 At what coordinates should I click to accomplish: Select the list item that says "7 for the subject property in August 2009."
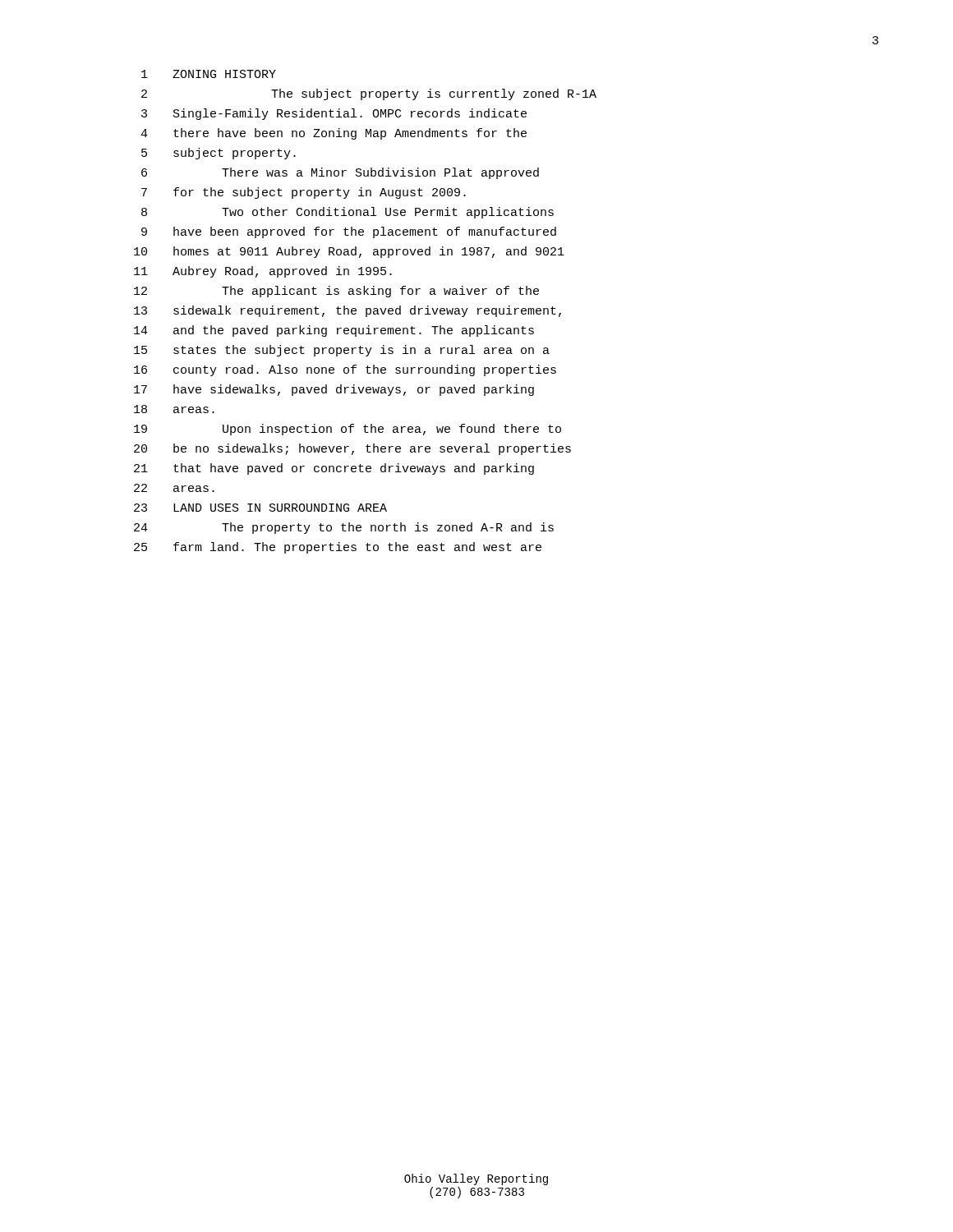(x=304, y=193)
